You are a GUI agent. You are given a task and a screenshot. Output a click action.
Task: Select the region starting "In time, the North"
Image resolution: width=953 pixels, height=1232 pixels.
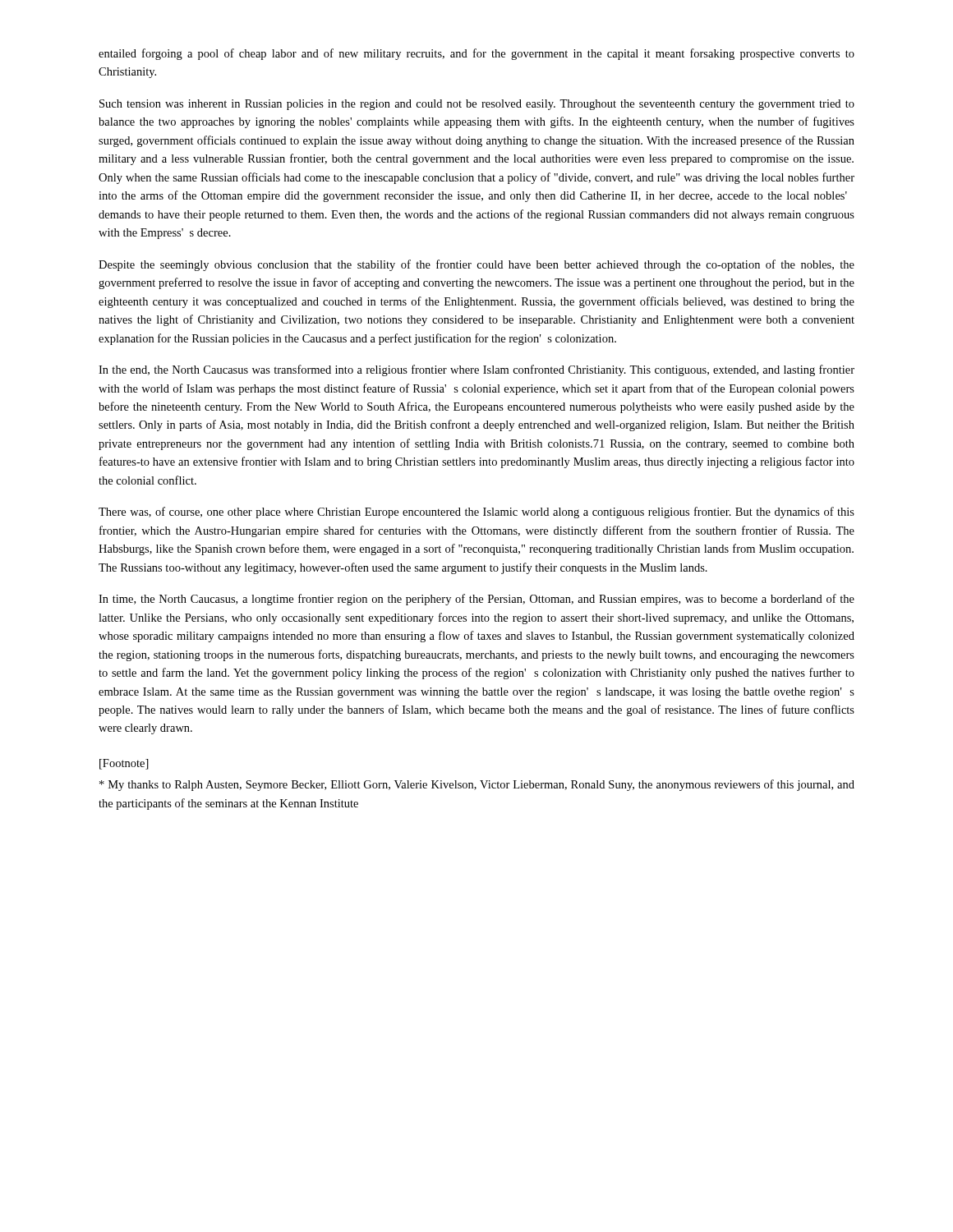(476, 663)
